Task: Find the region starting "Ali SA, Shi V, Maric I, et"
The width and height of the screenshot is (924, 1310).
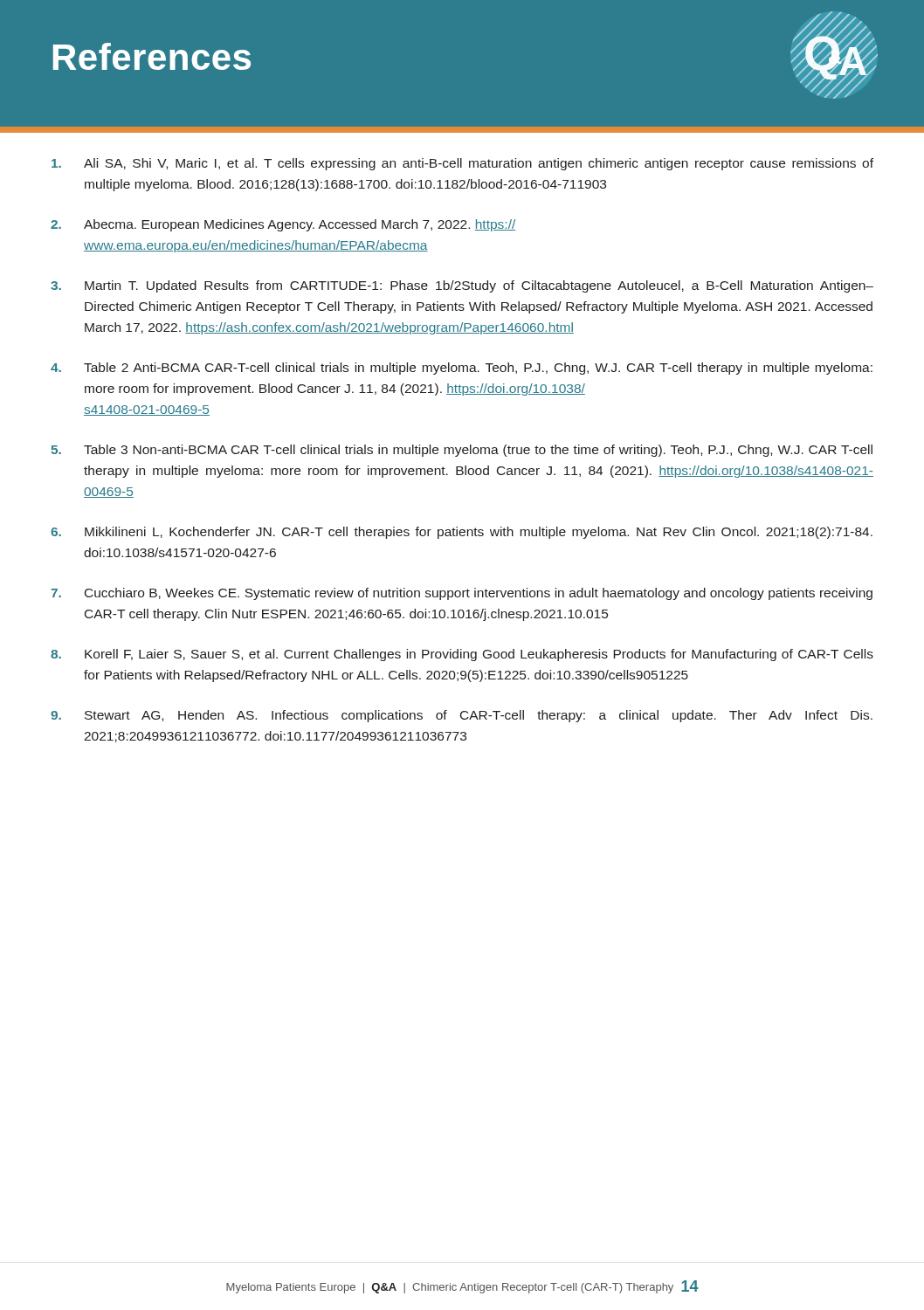Action: 462,174
